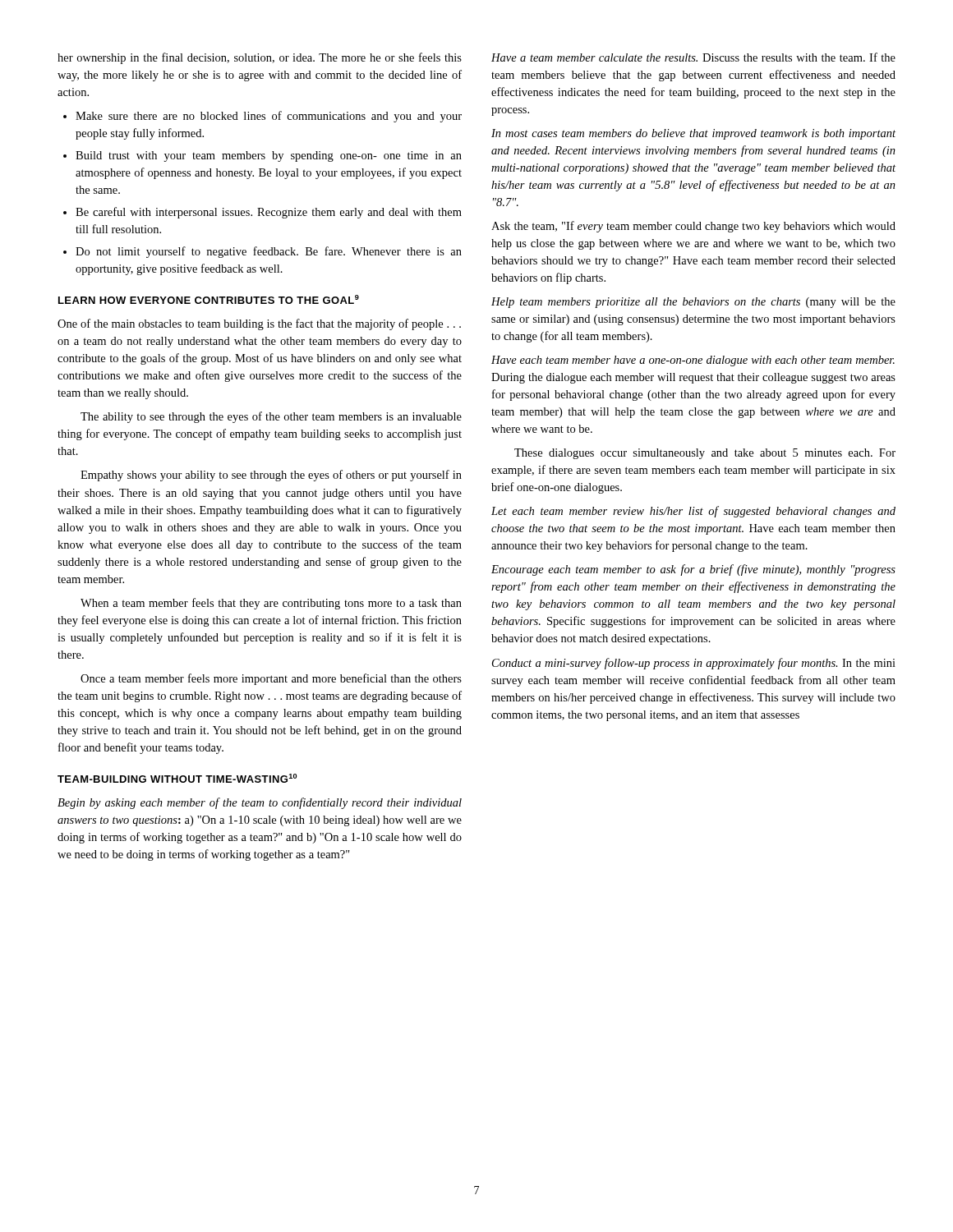Viewport: 953px width, 1232px height.
Task: Find the block on this page that starts "Be careful with interpersonal issues. Recognize them"
Action: pyautogui.click(x=269, y=221)
